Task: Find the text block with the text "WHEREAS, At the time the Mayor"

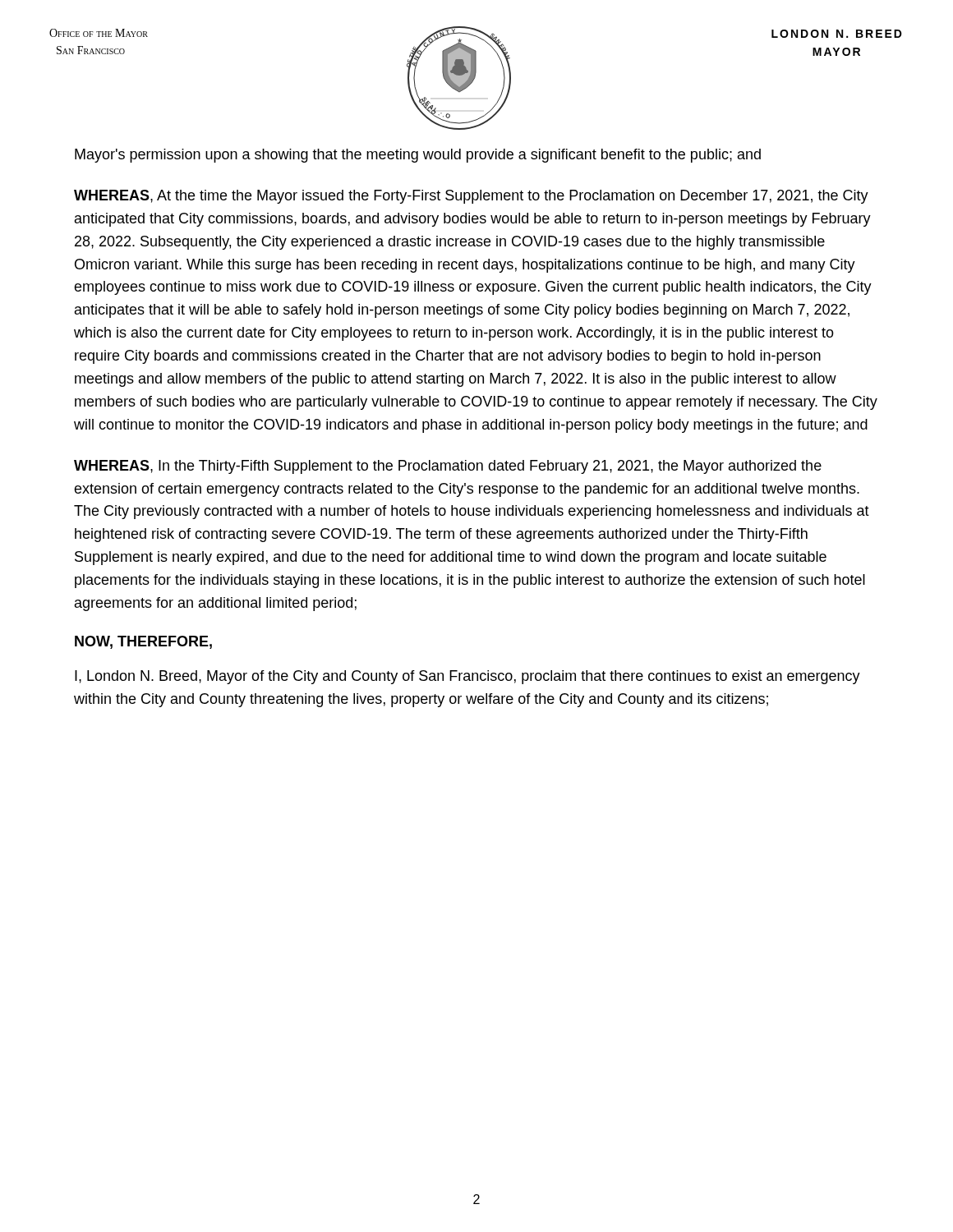Action: click(x=476, y=310)
